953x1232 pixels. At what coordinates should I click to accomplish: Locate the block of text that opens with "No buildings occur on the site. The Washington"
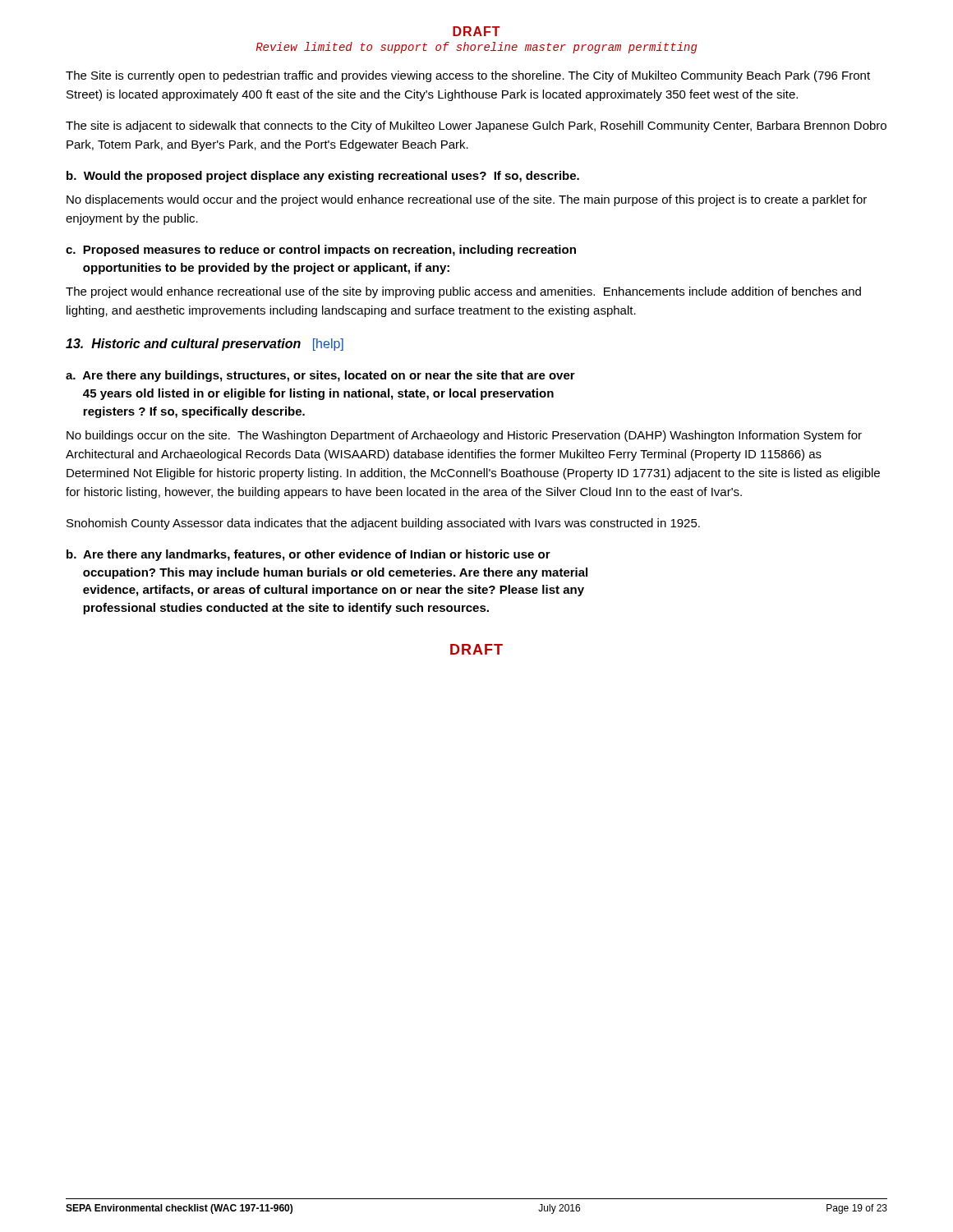click(x=473, y=463)
